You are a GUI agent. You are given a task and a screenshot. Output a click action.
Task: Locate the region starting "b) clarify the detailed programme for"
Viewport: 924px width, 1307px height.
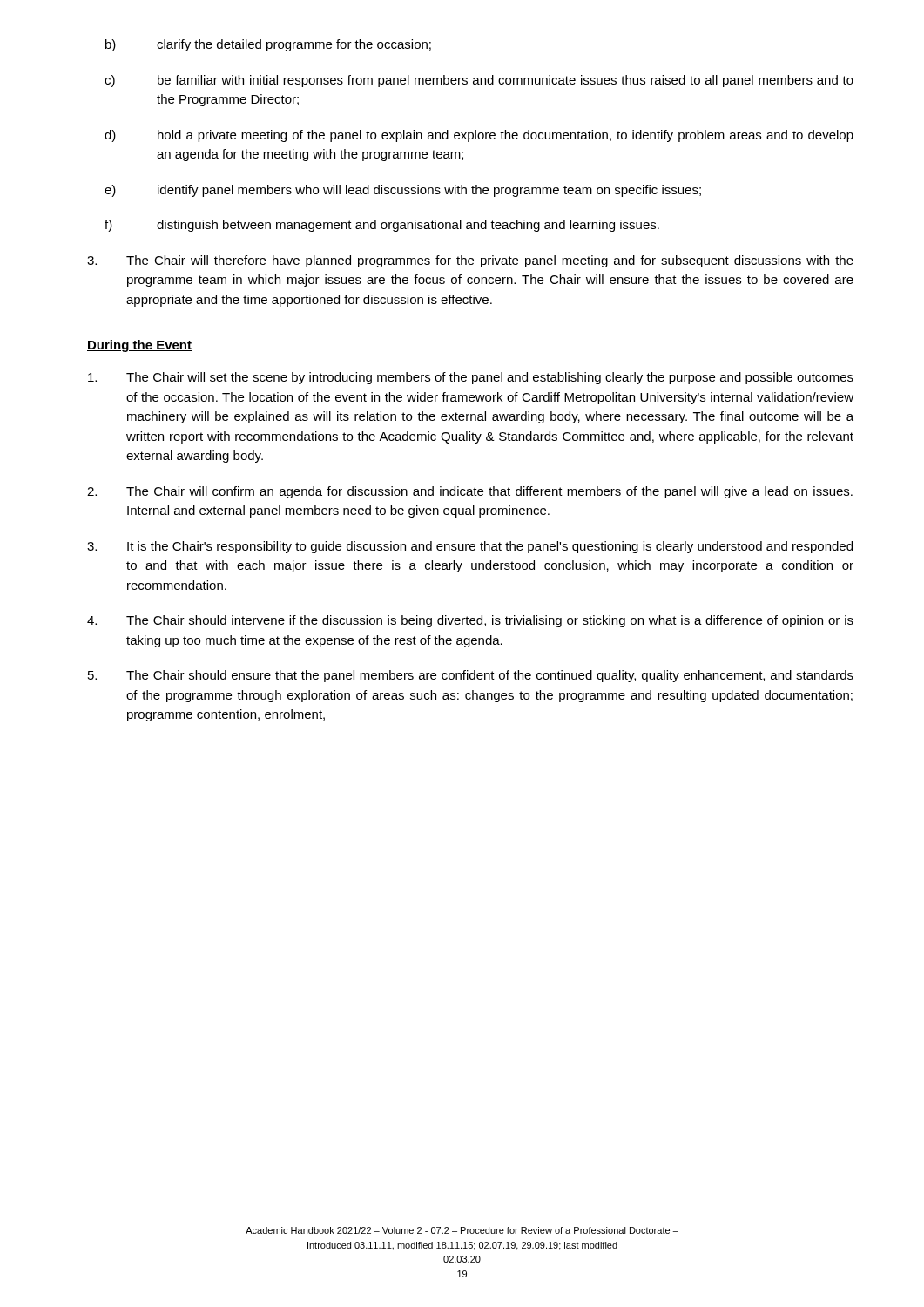click(x=268, y=45)
